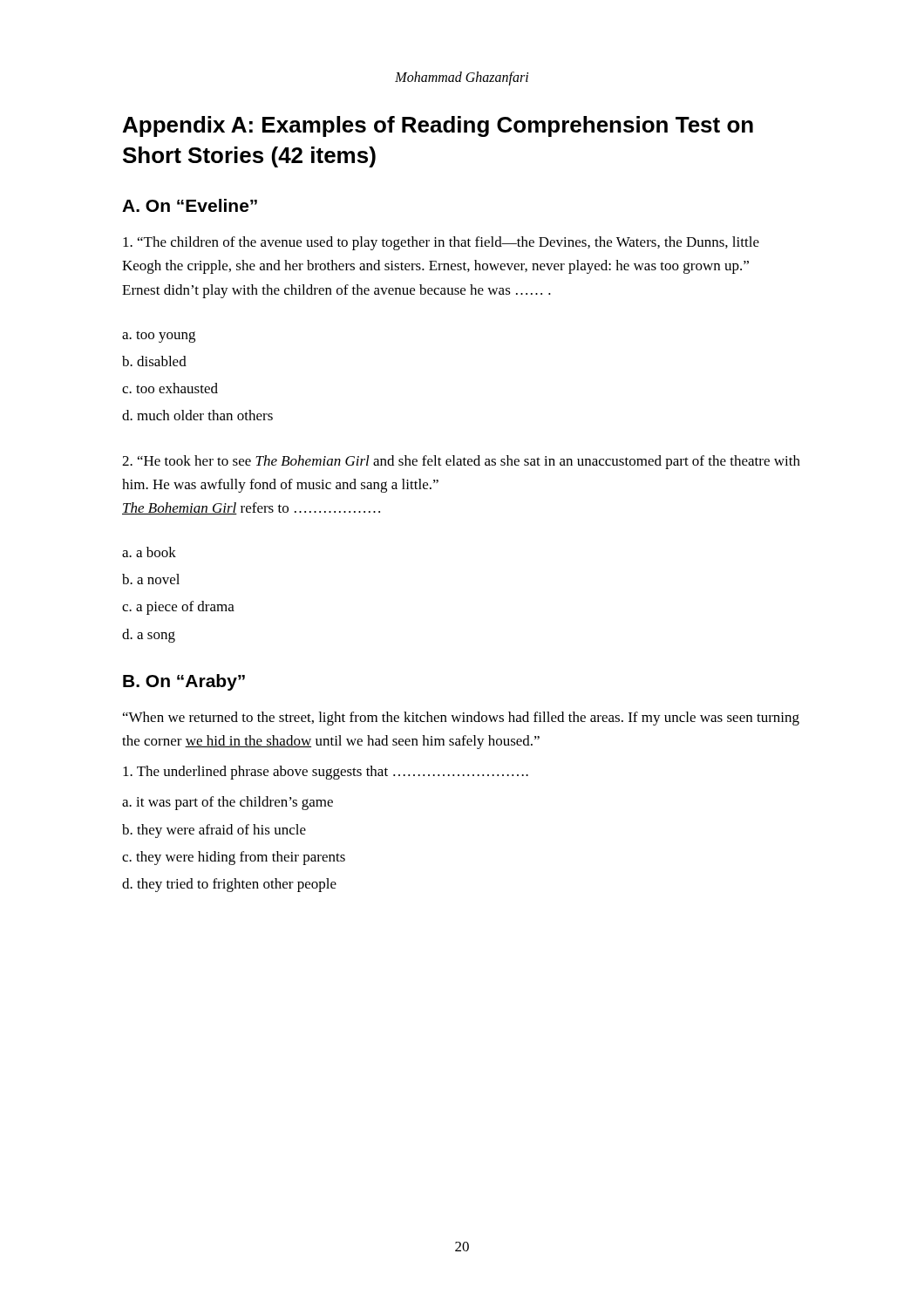Click where it says "B. On “Araby”"
This screenshot has width=924, height=1308.
pos(184,680)
